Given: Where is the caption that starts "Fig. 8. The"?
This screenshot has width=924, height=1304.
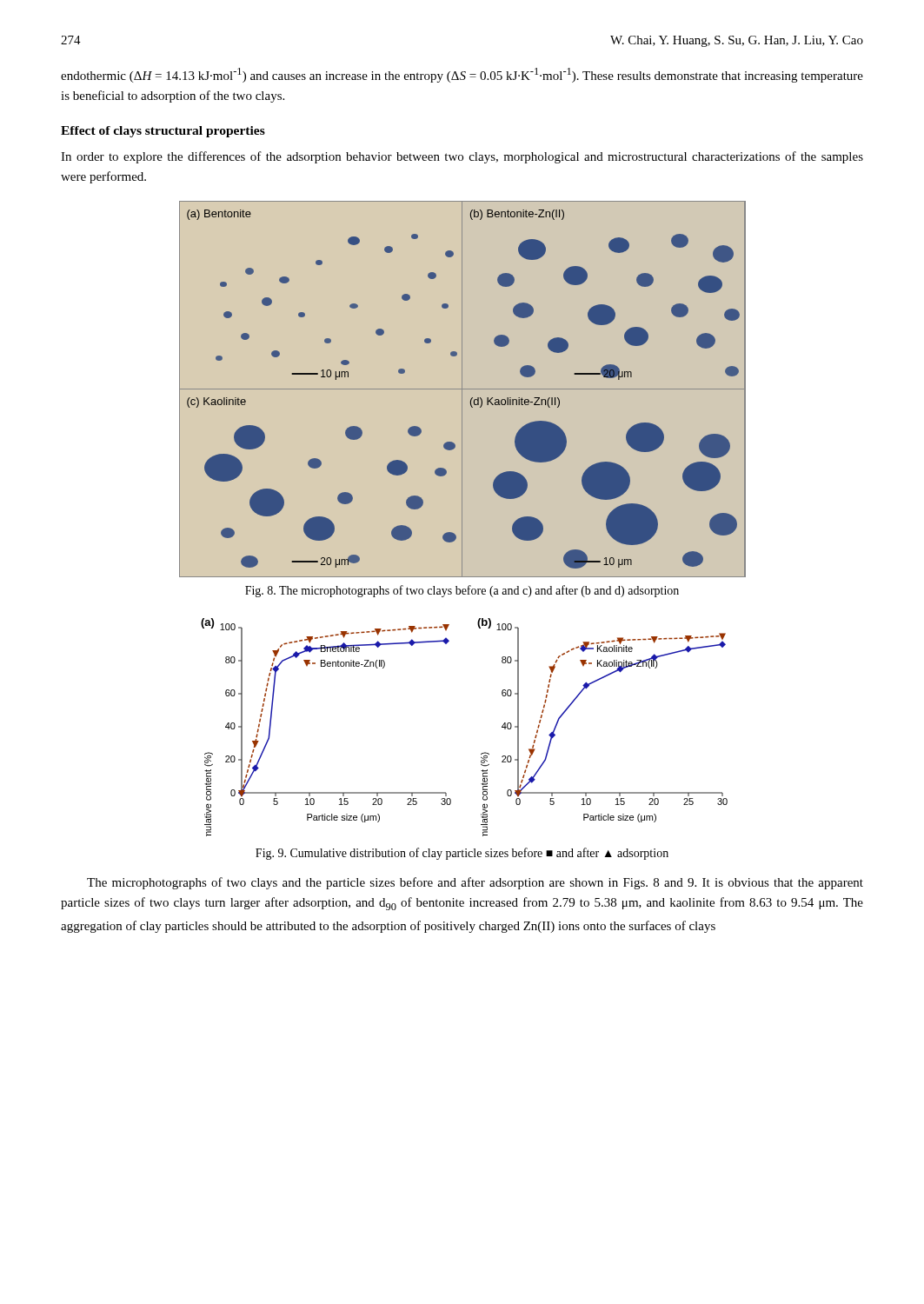Looking at the screenshot, I should pyautogui.click(x=462, y=591).
